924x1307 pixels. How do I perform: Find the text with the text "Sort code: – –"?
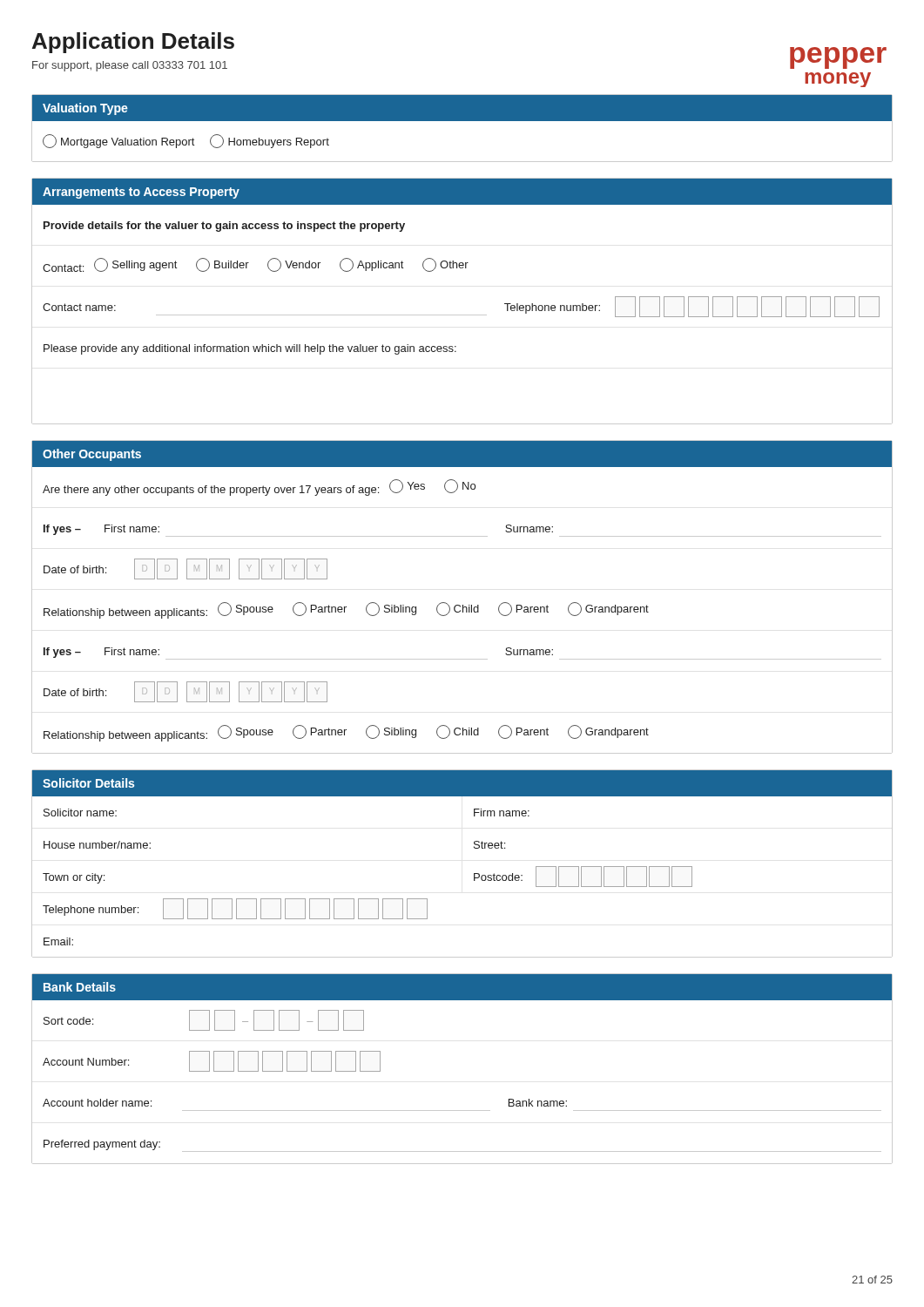tap(204, 1020)
